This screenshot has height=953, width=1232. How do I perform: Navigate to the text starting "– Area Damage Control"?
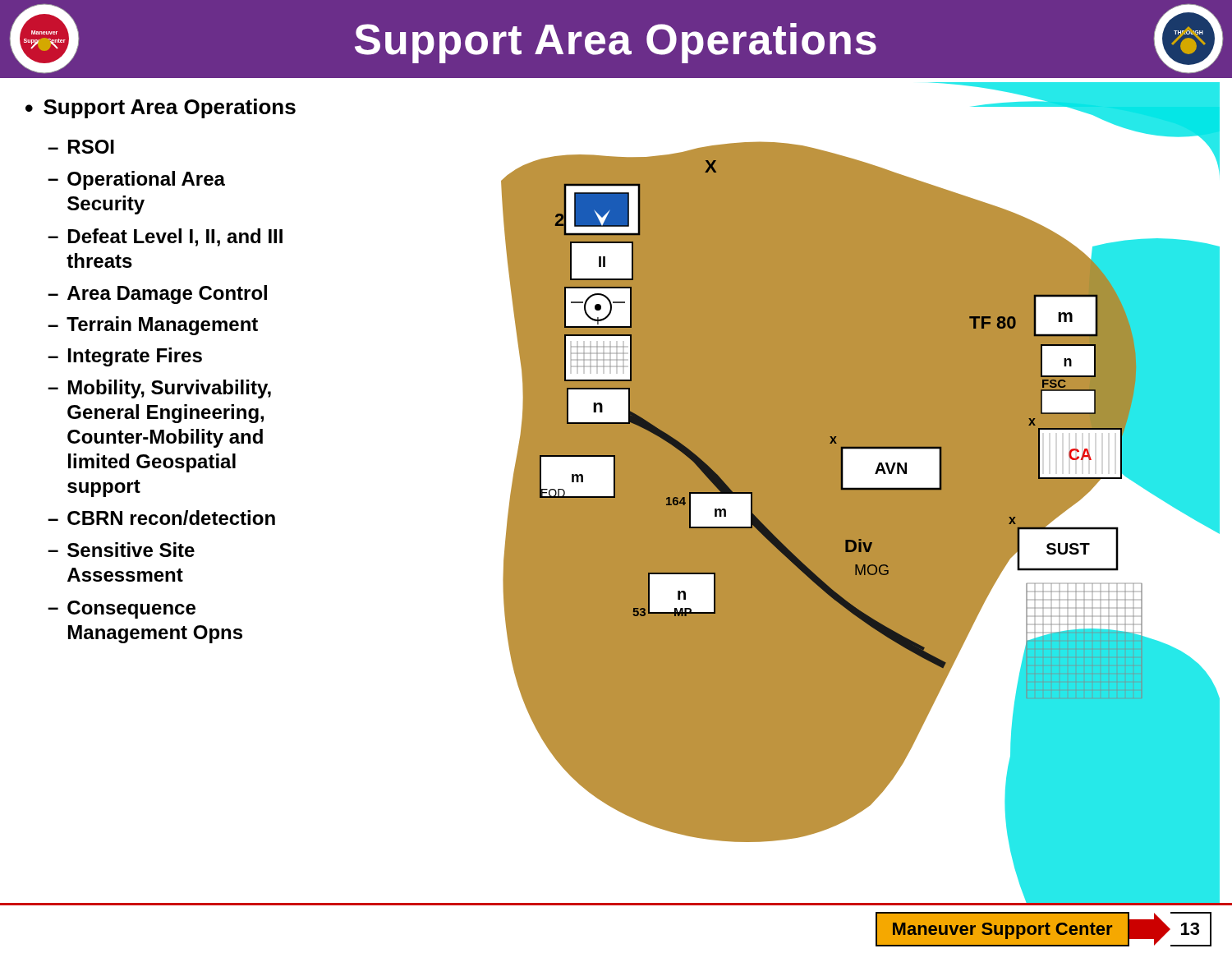point(158,293)
